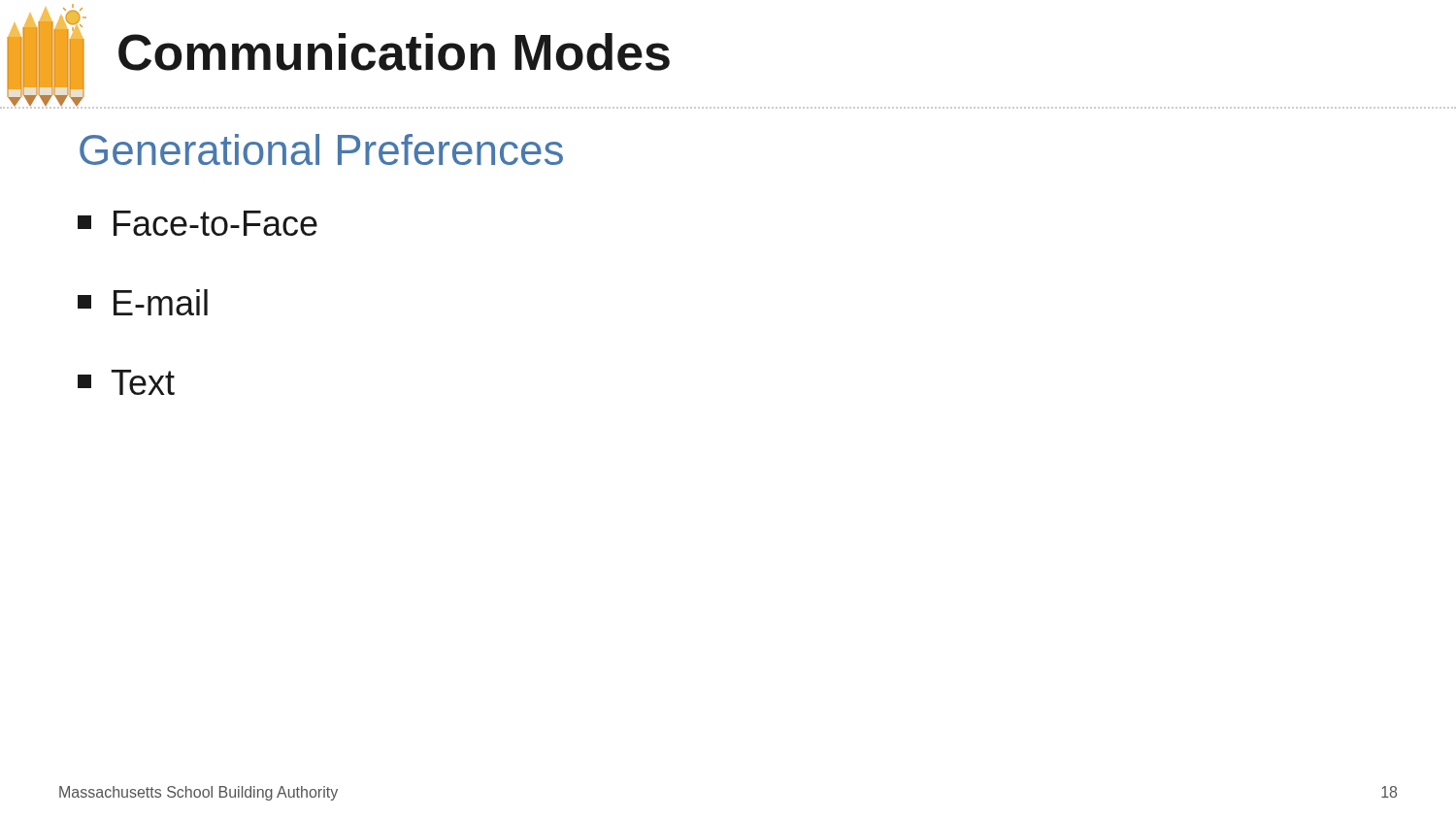Image resolution: width=1456 pixels, height=819 pixels.
Task: Find "Communication Modes" on this page
Action: coord(394,53)
